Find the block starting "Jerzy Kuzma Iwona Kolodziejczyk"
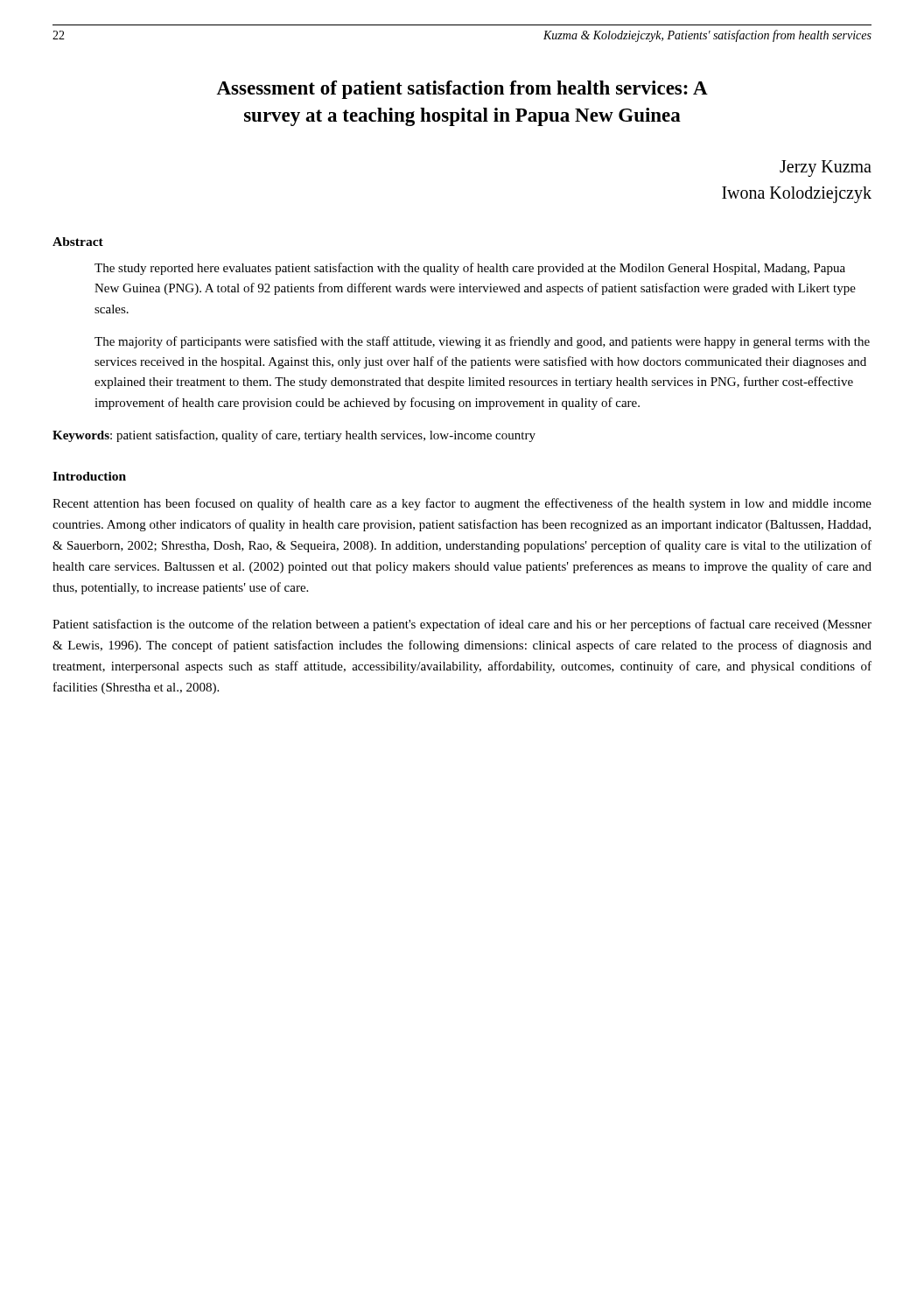The height and width of the screenshot is (1313, 924). coord(796,180)
